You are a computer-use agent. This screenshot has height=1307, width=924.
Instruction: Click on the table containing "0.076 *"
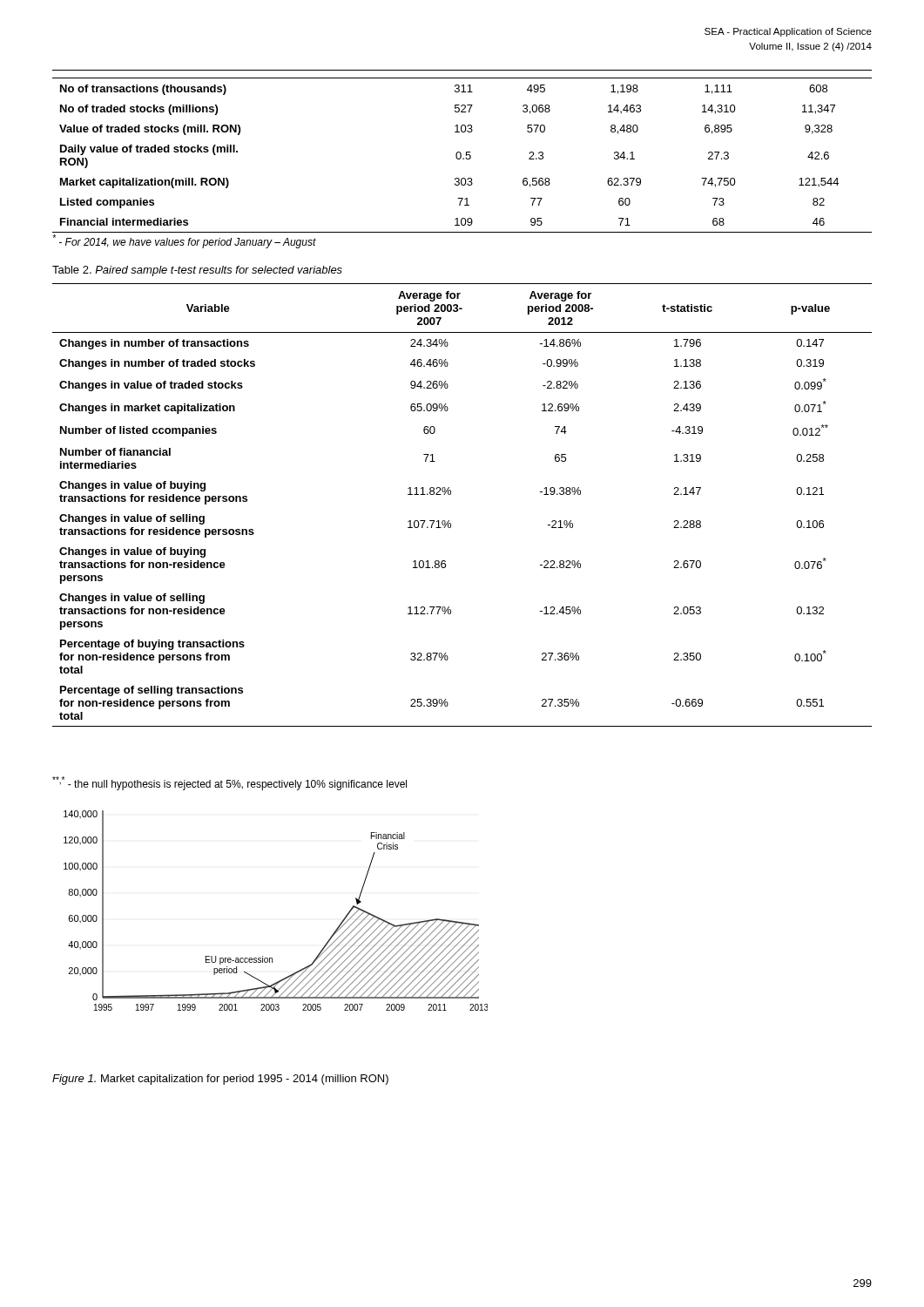point(462,505)
